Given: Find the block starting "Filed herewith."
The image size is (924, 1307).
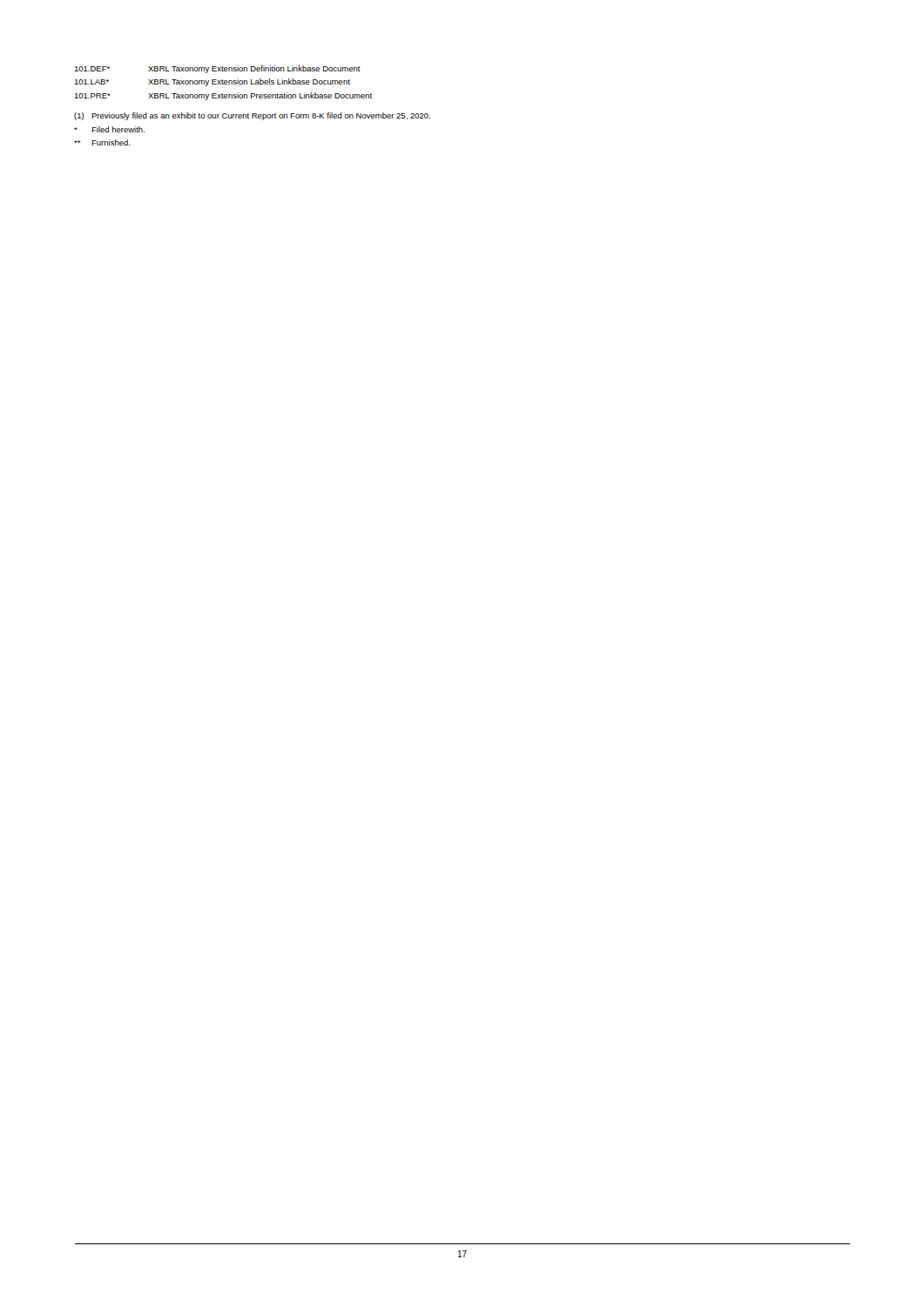Looking at the screenshot, I should pyautogui.click(x=109, y=129).
